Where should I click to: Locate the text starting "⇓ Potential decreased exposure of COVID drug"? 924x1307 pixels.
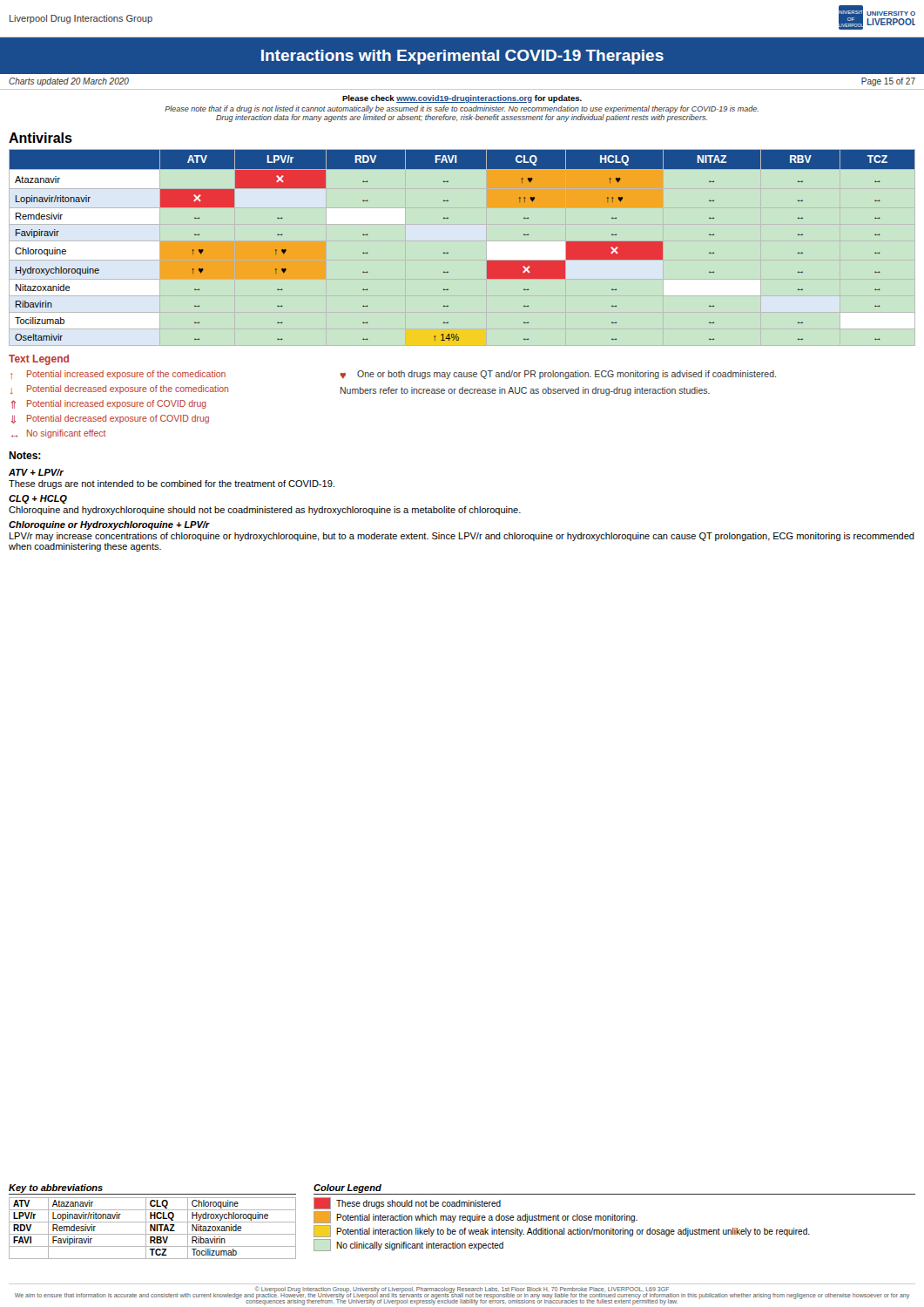109,420
